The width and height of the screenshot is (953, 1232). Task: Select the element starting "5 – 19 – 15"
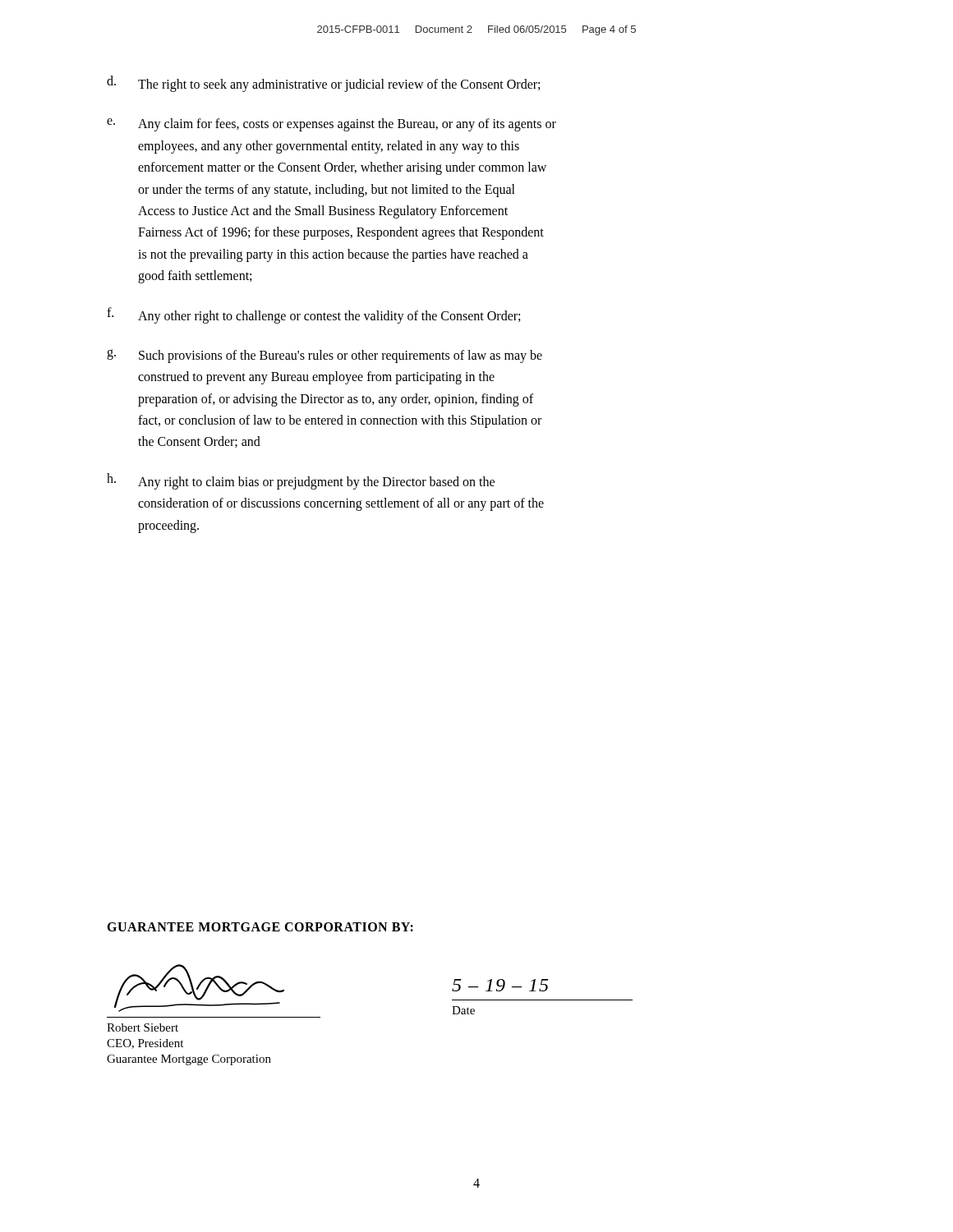pos(501,985)
